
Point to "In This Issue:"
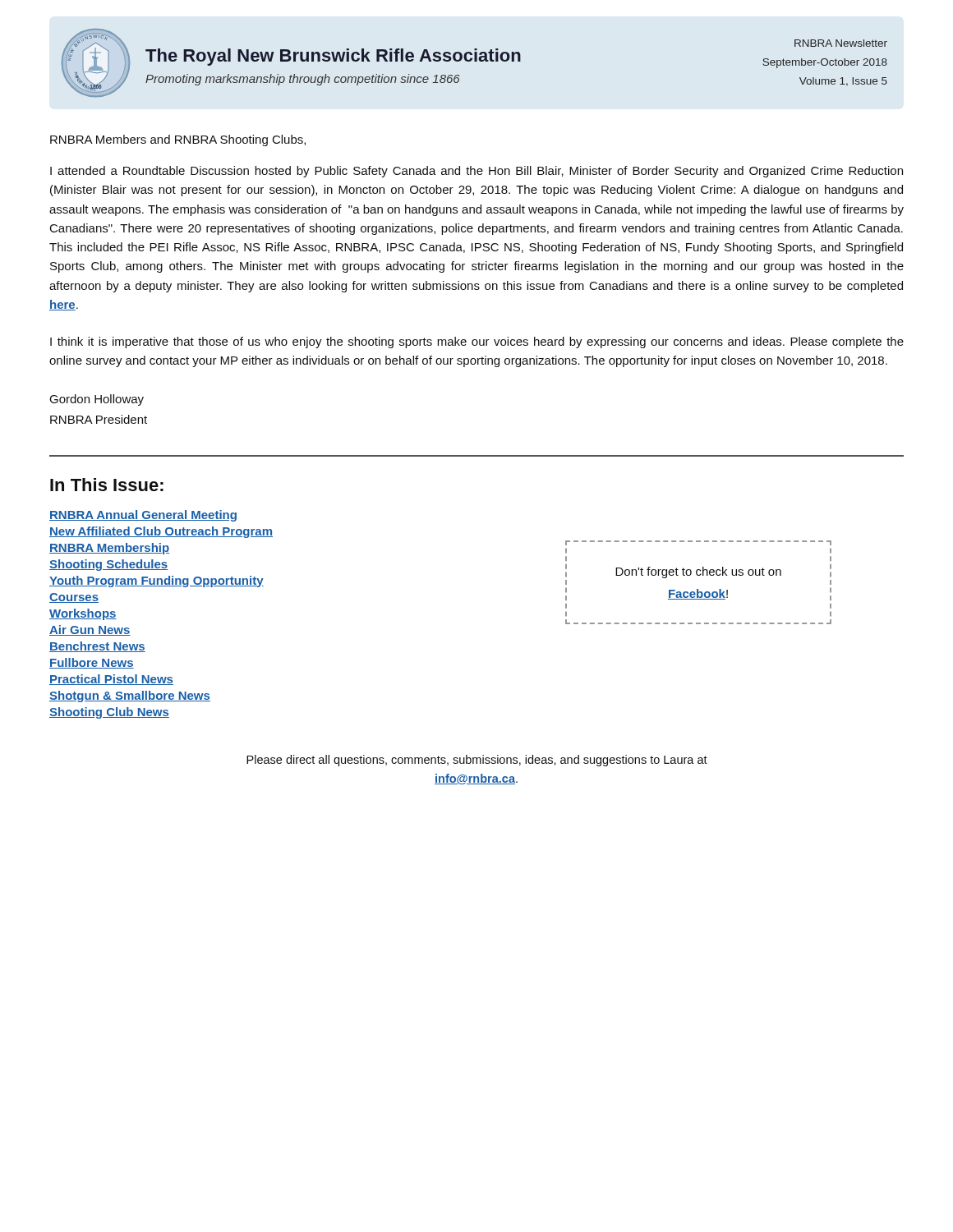pos(107,485)
